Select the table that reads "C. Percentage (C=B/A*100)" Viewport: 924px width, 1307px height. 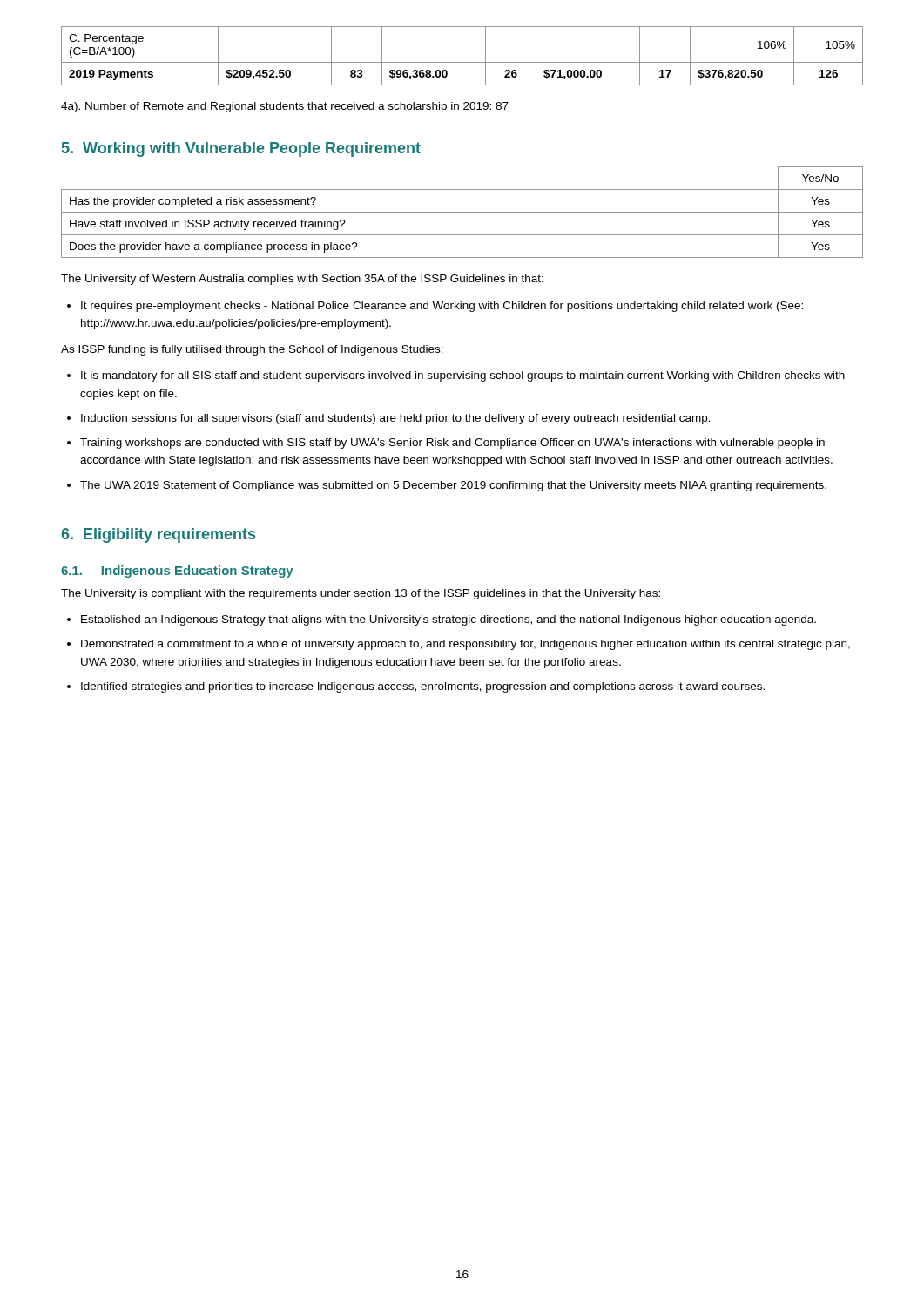click(x=462, y=56)
